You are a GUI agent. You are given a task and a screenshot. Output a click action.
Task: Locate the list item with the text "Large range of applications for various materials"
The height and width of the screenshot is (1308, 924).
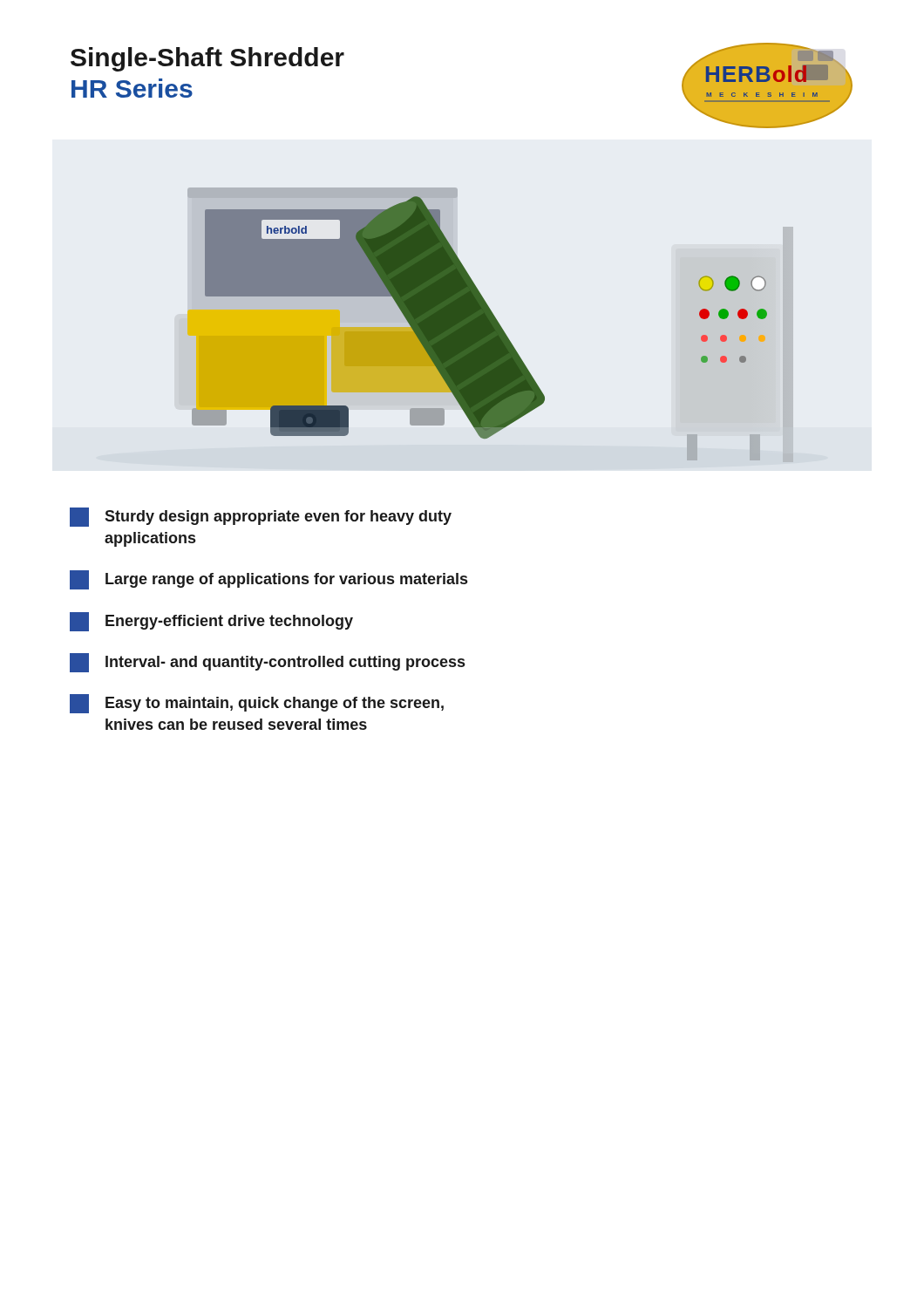269,580
